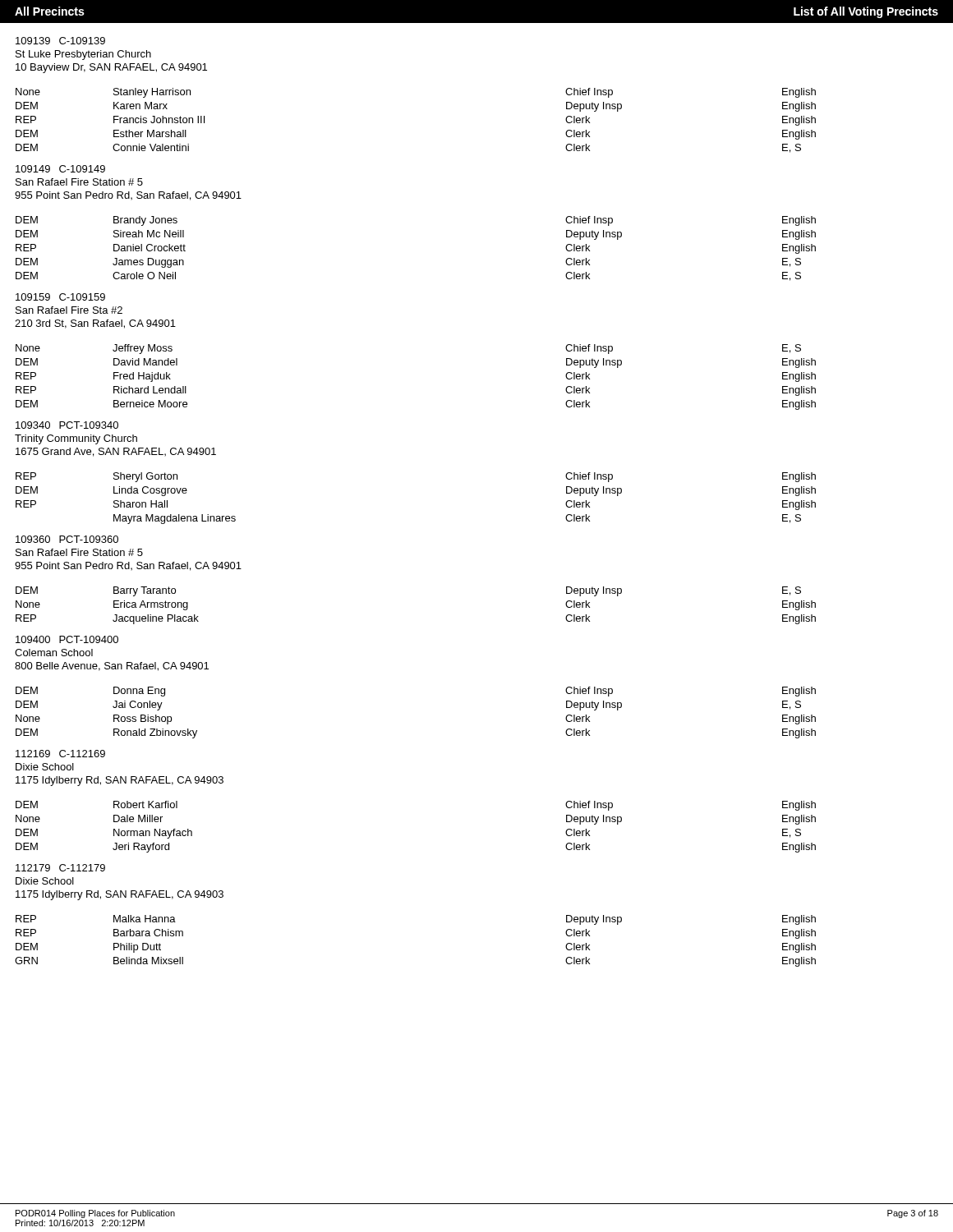The width and height of the screenshot is (953, 1232).
Task: Click on the text starting "109360PCT-109360 San Rafael Fire Station # 5 955"
Action: [x=67, y=539]
